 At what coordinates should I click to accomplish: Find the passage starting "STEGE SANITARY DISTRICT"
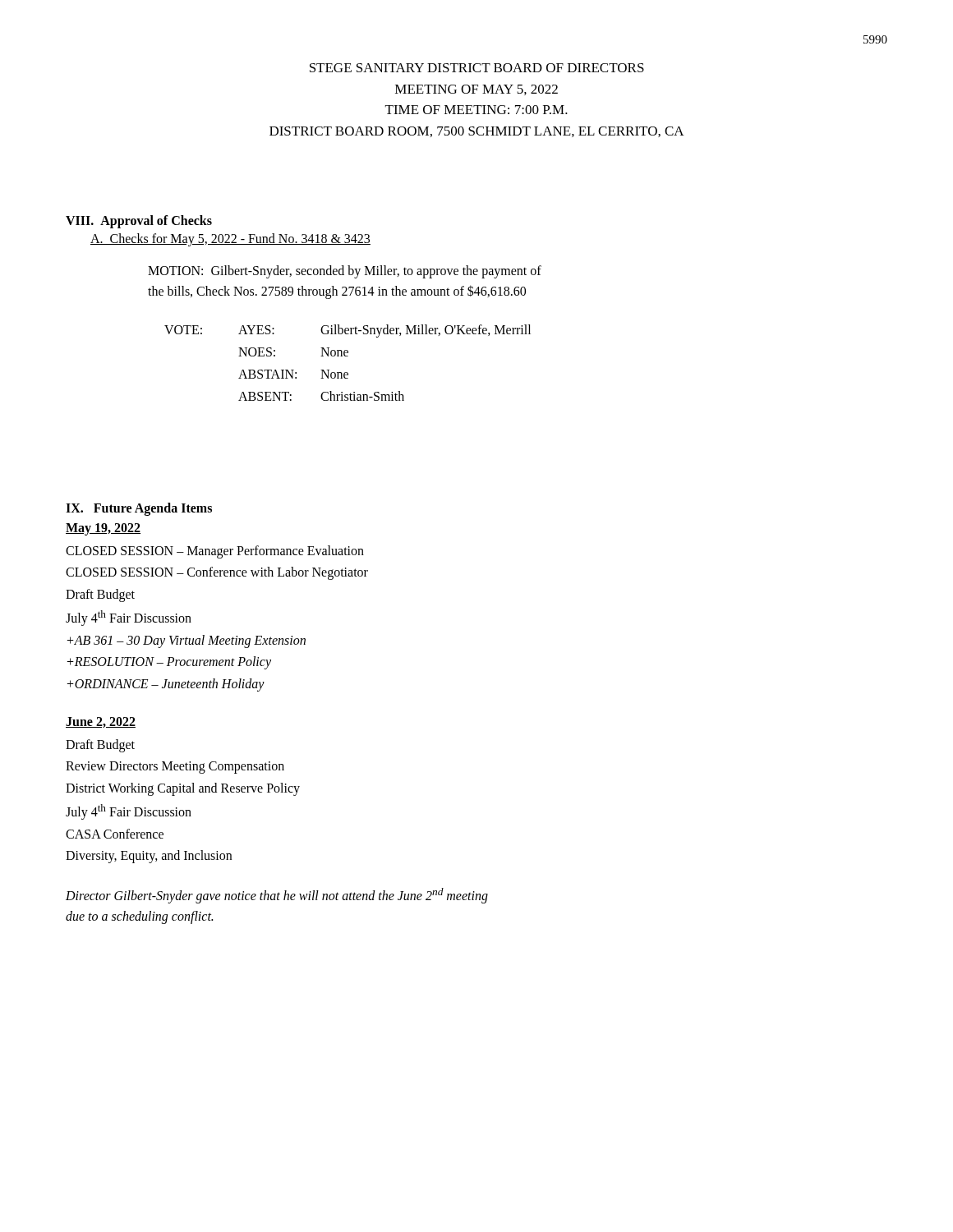click(x=476, y=99)
